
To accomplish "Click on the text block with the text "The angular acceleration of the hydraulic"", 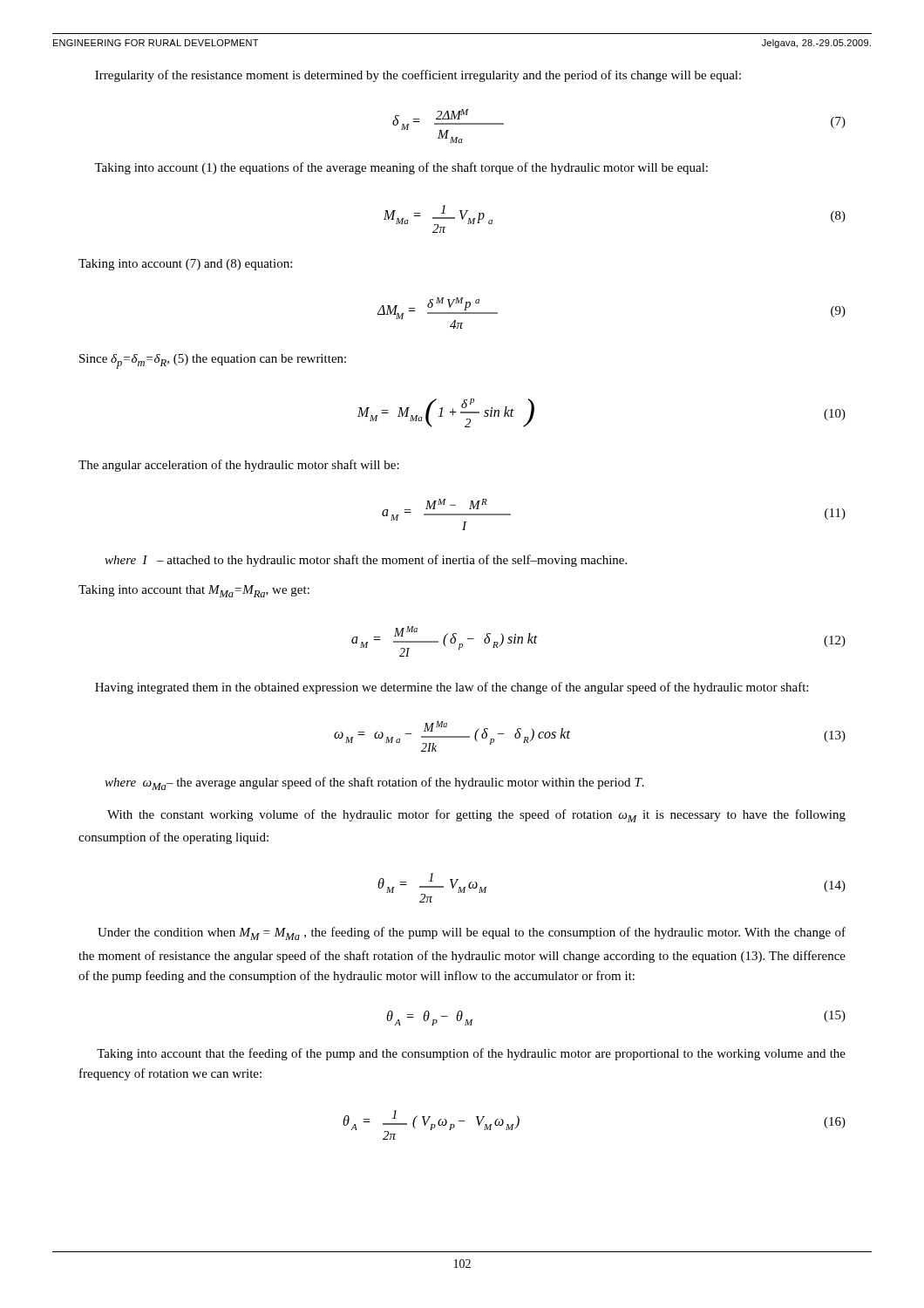I will pyautogui.click(x=239, y=465).
